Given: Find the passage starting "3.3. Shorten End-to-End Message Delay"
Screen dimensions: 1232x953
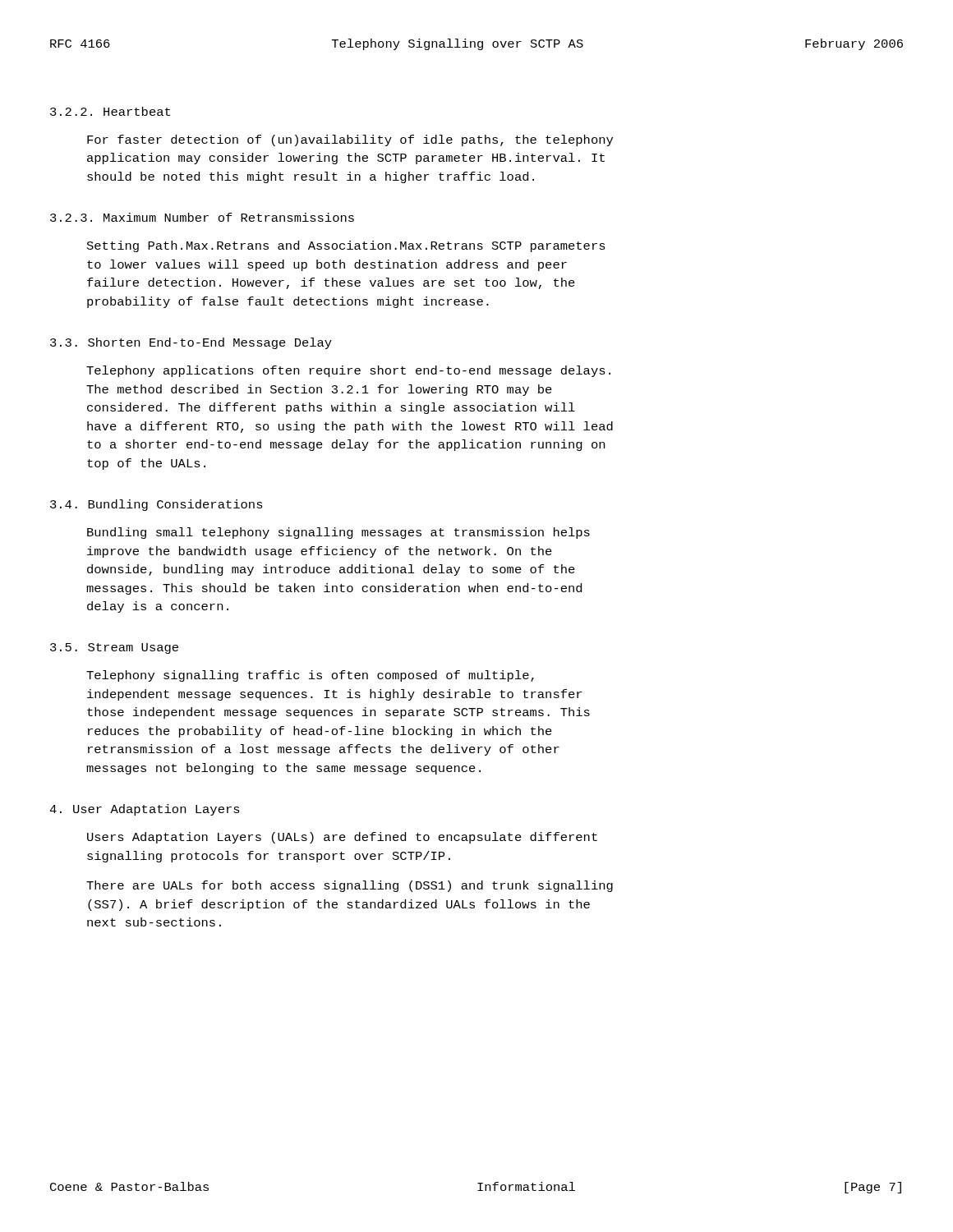Looking at the screenshot, I should (x=191, y=344).
